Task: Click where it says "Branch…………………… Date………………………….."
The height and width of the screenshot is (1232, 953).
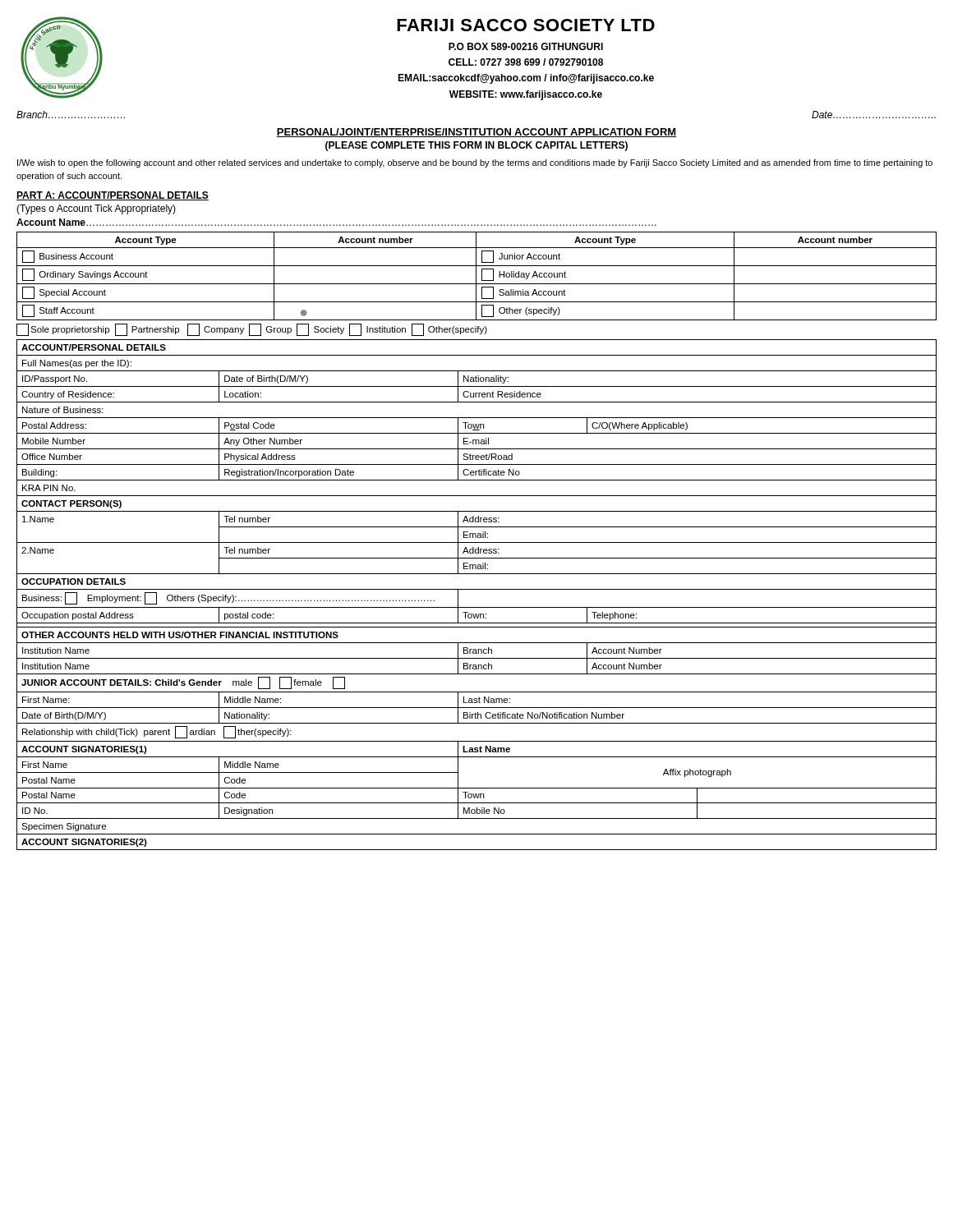Action: [39, 114]
